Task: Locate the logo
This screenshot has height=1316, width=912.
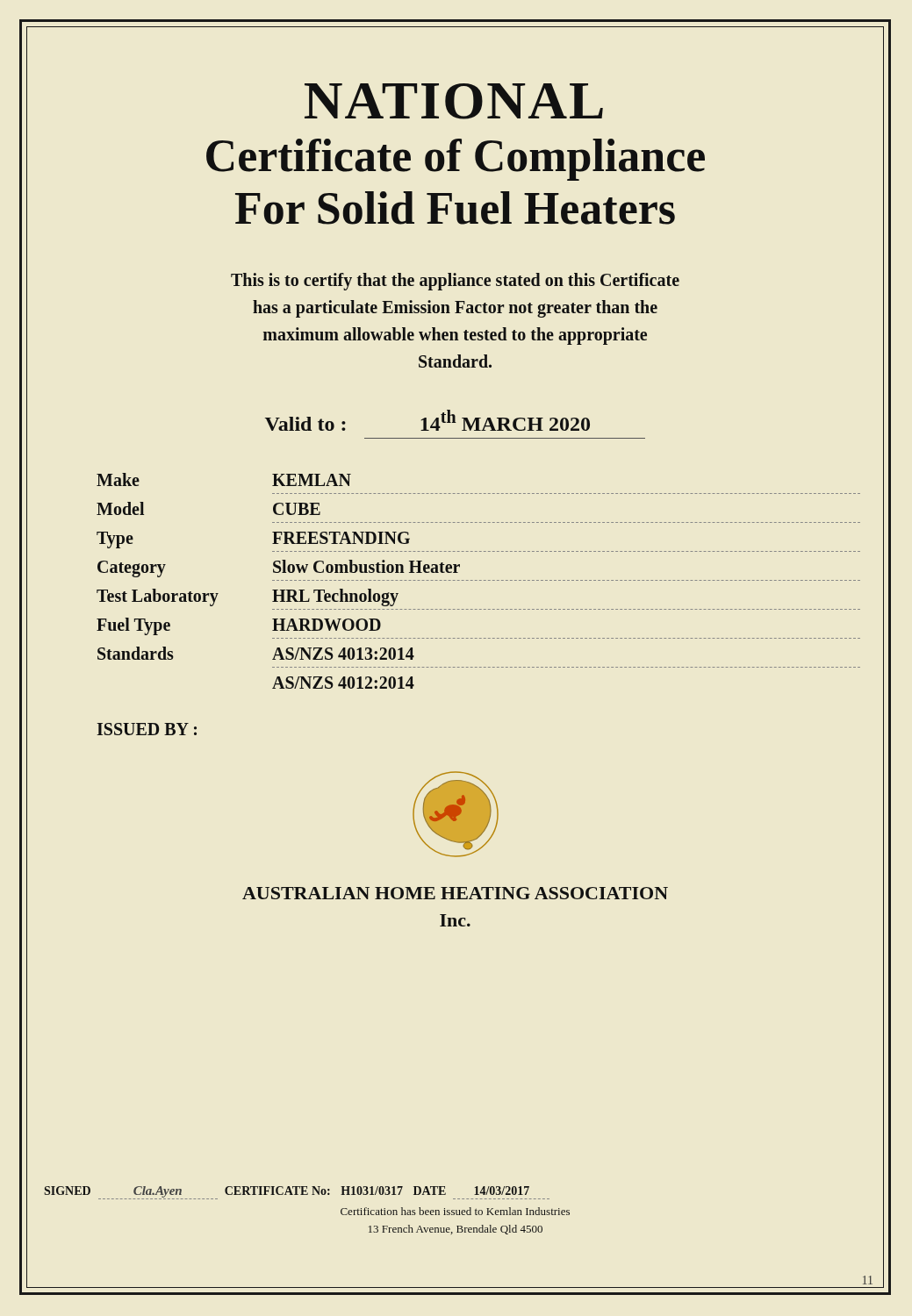Action: coord(455,816)
